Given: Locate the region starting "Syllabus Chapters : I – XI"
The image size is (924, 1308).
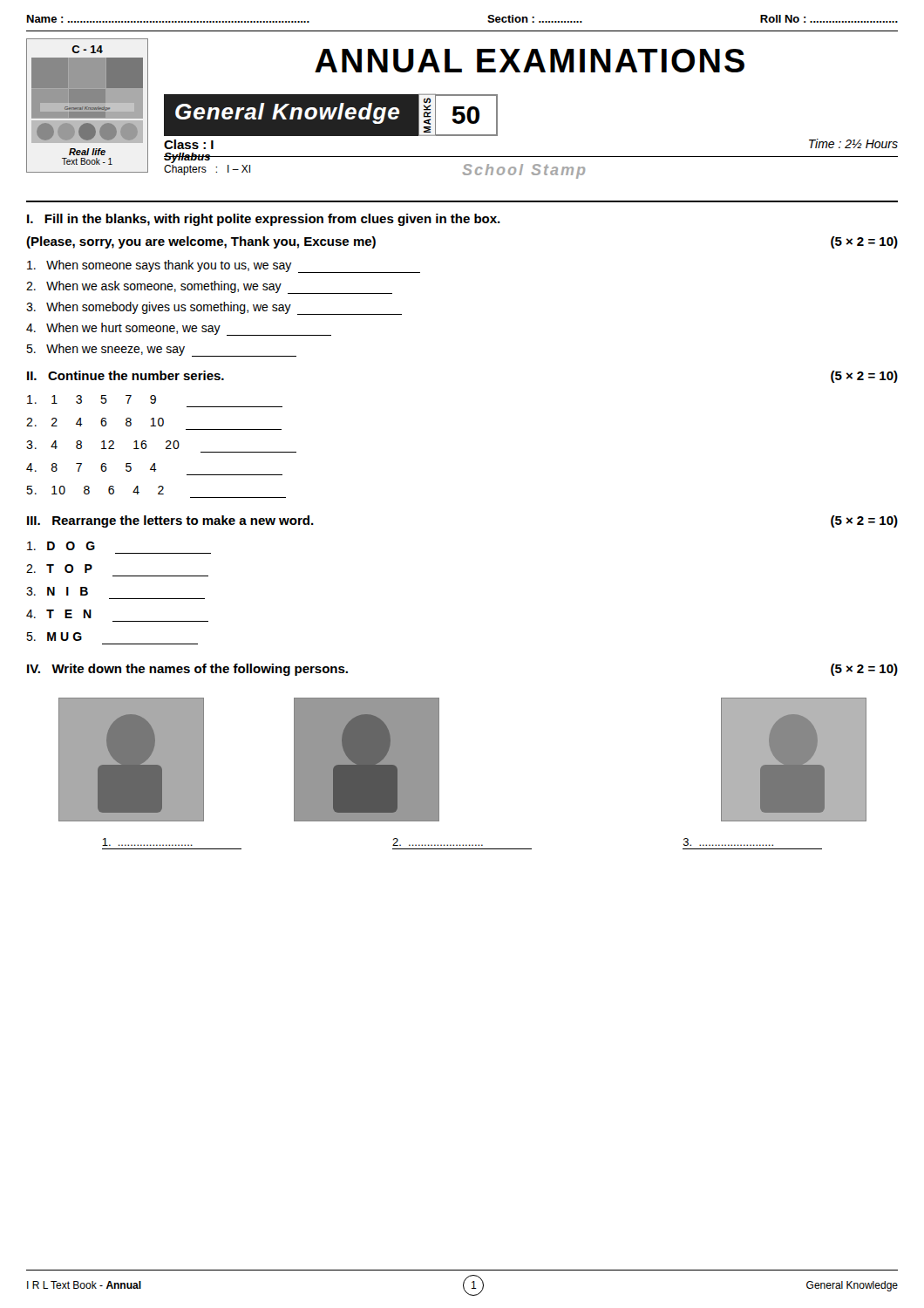Looking at the screenshot, I should click(x=260, y=163).
